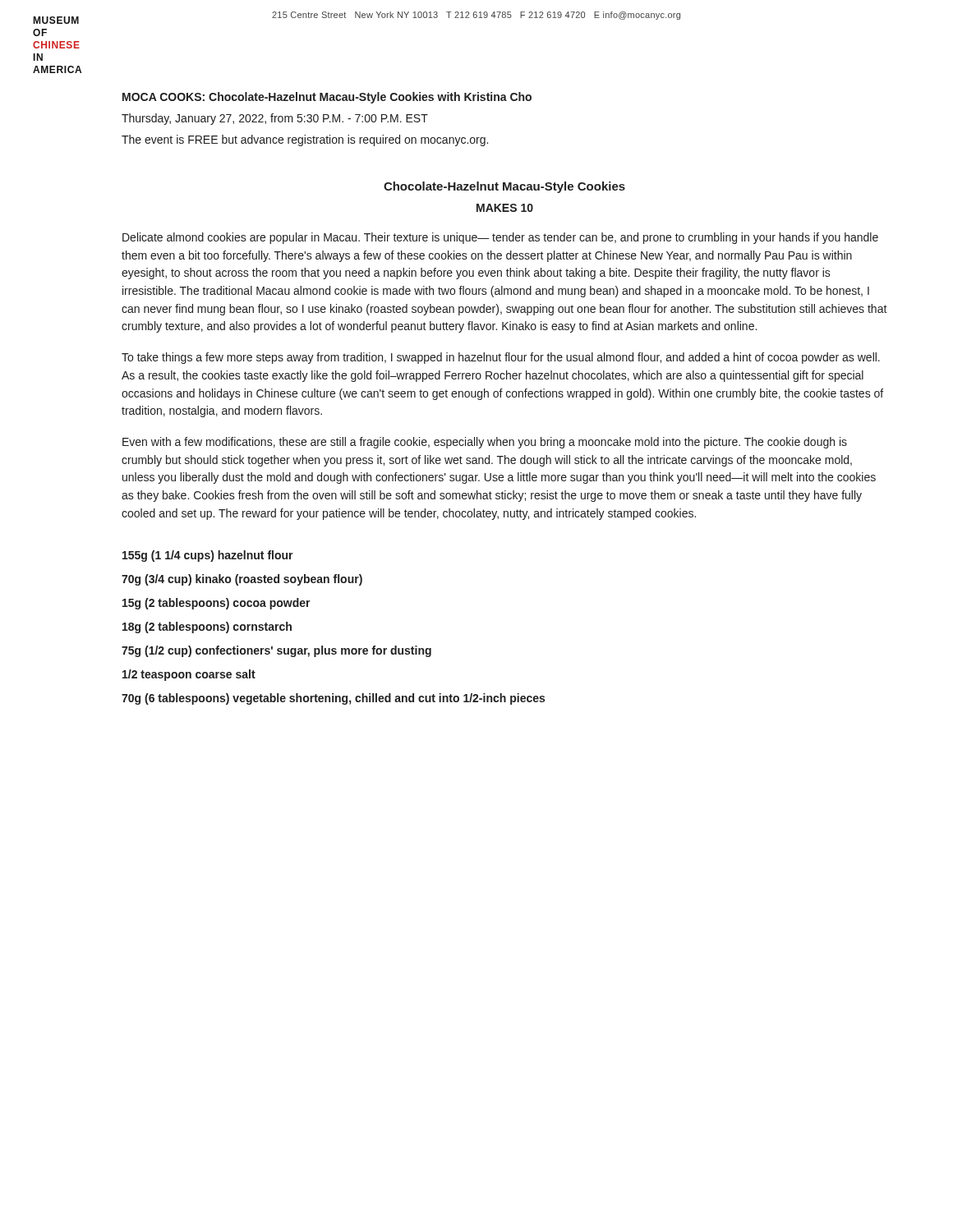Click where it says "70g (3/4 cup) kinako (roasted soybean flour)"

242,579
